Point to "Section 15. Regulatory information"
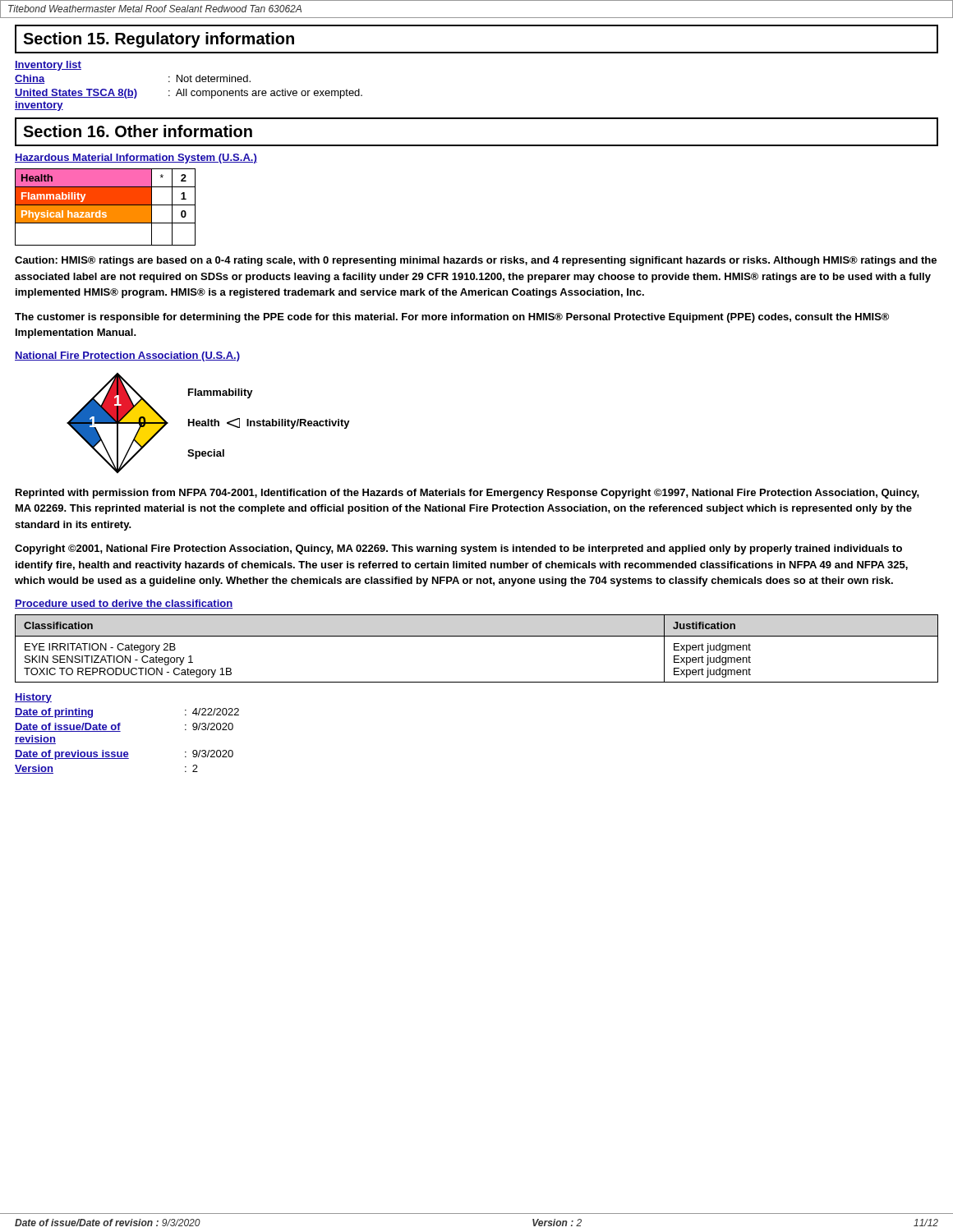Image resolution: width=953 pixels, height=1232 pixels. pos(476,39)
